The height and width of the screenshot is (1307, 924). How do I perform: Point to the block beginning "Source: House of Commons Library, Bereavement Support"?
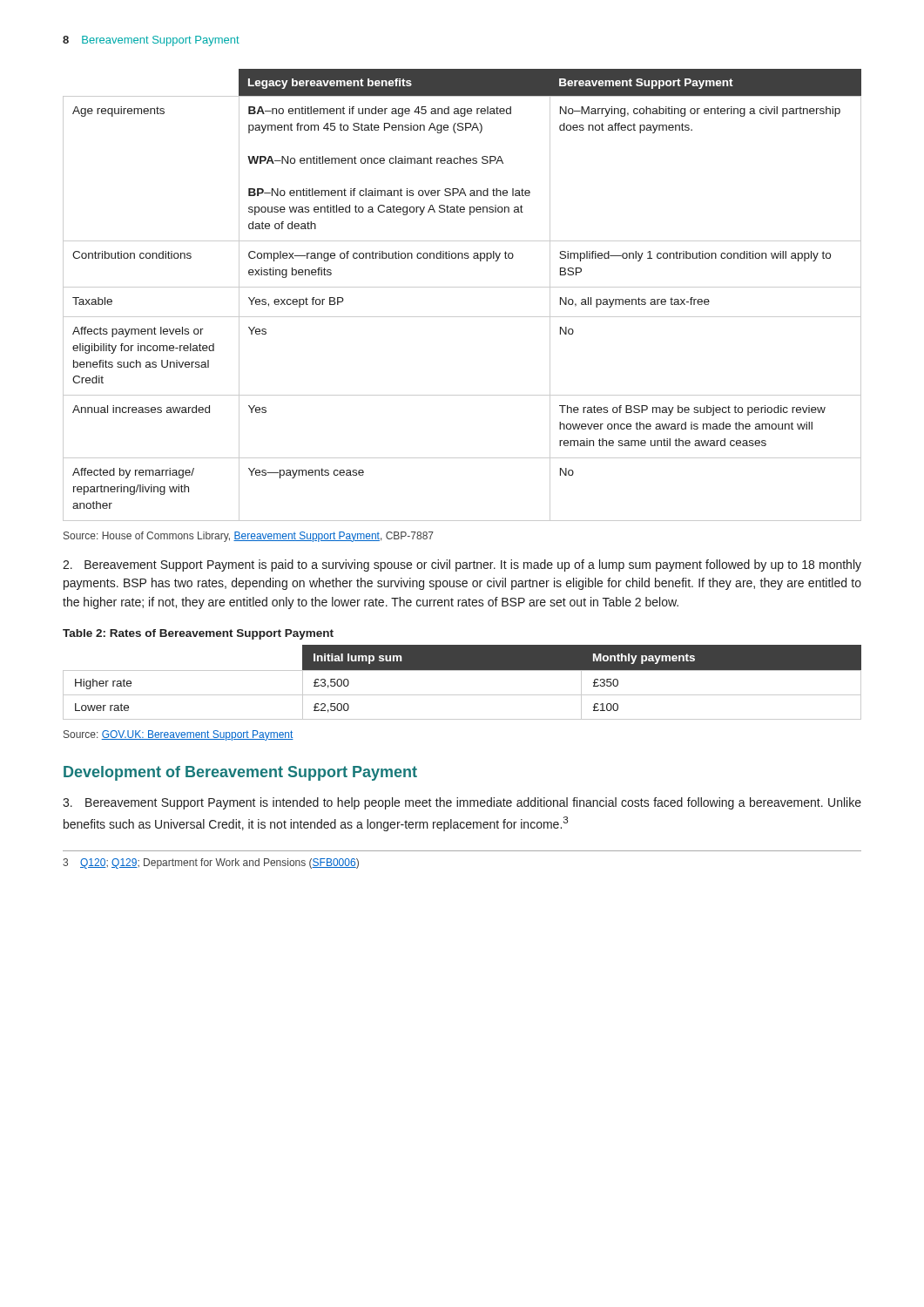click(248, 536)
